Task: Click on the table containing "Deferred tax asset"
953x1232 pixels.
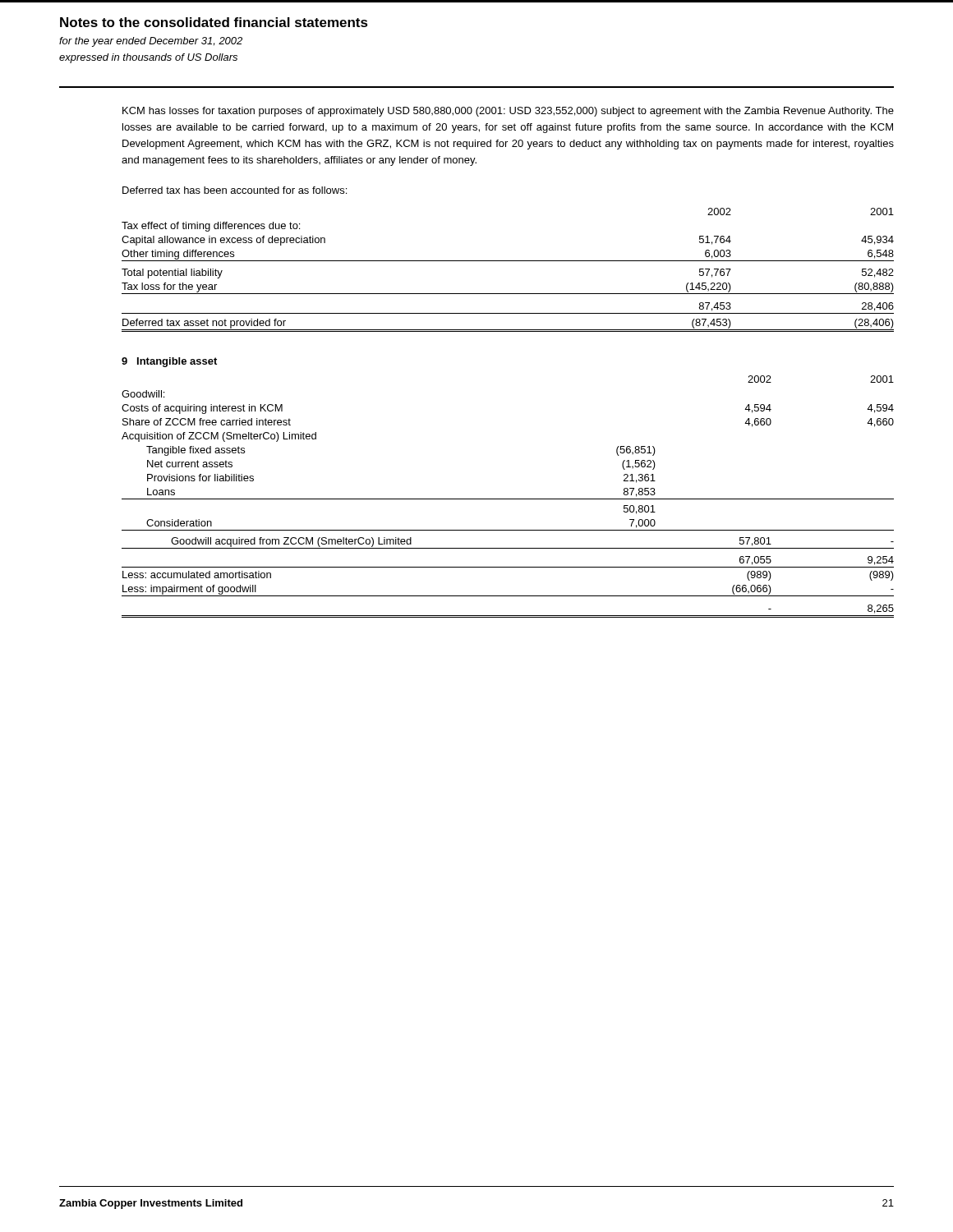Action: point(508,268)
